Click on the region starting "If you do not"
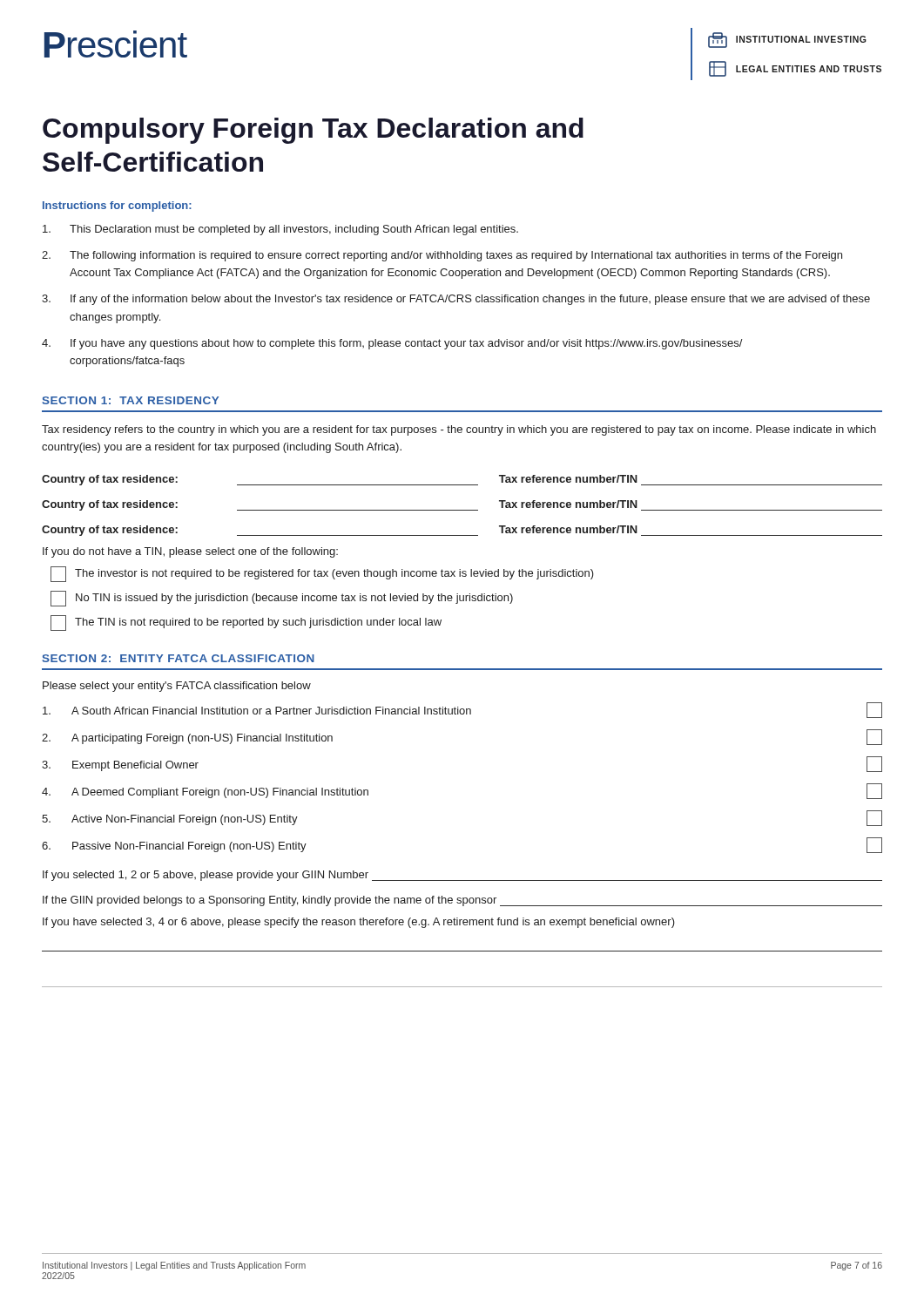The height and width of the screenshot is (1307, 924). 190,551
